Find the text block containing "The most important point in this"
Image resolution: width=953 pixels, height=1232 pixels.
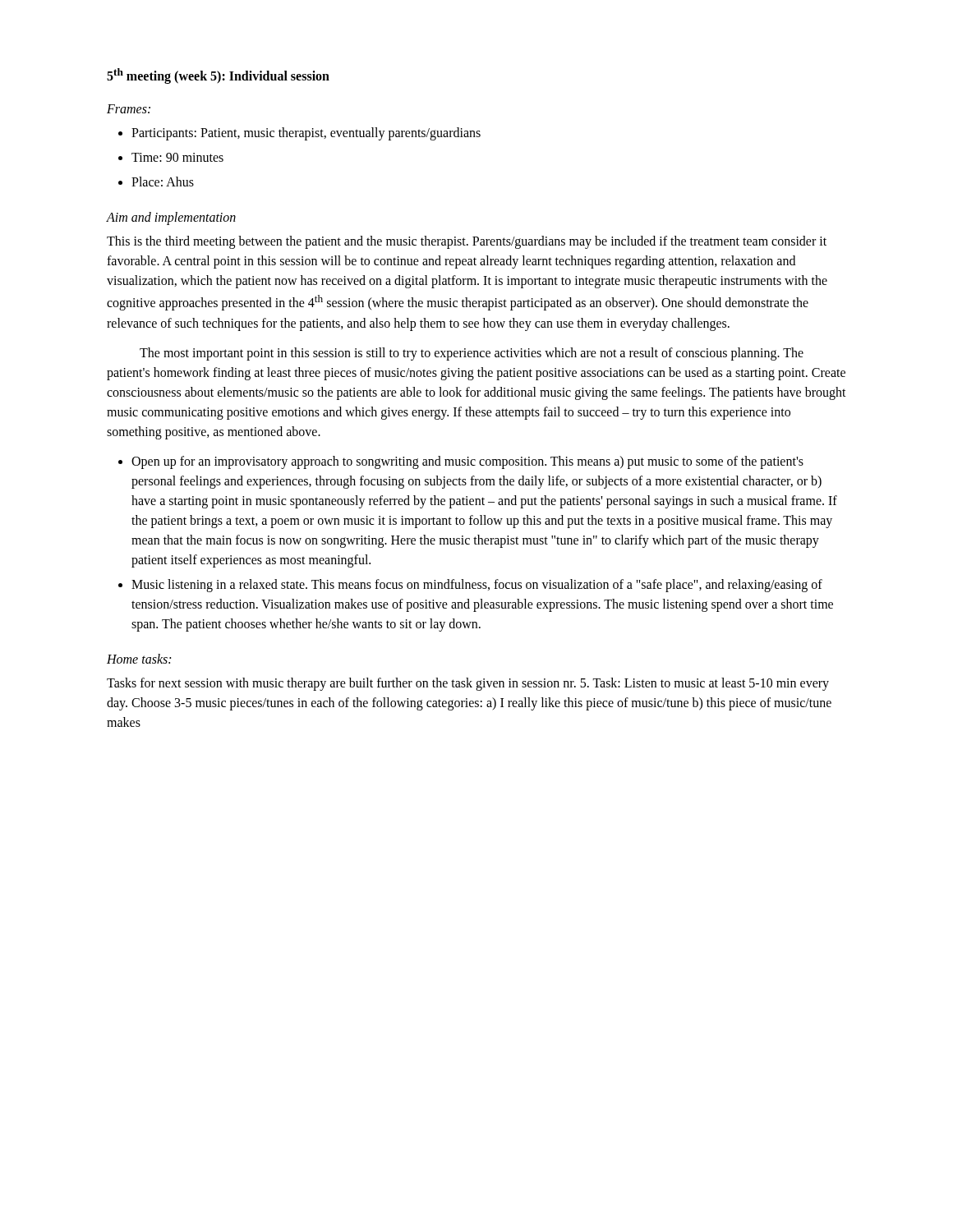pyautogui.click(x=476, y=392)
